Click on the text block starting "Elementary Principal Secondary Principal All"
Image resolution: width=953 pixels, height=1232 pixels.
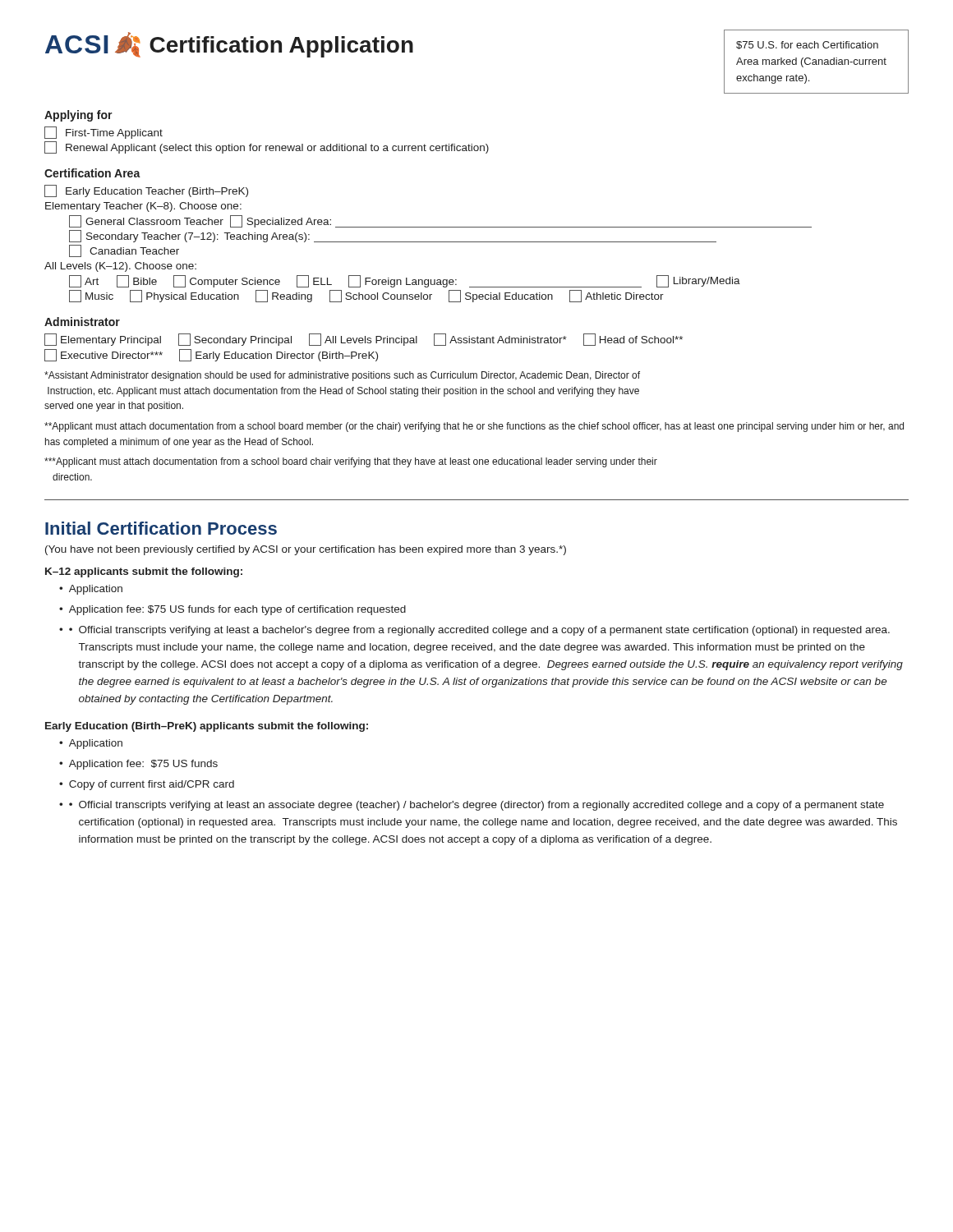(x=368, y=340)
